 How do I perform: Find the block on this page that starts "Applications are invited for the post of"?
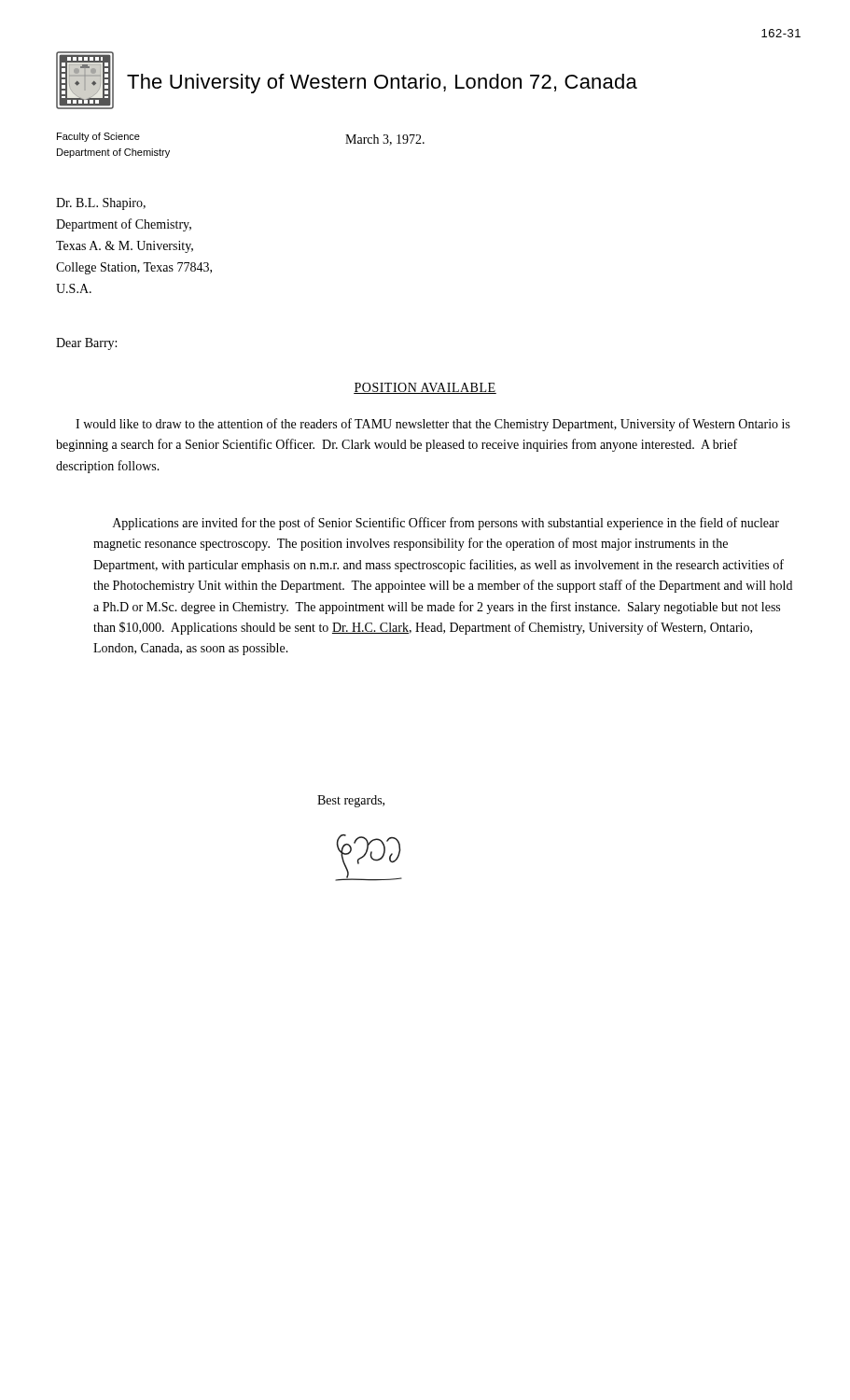[443, 586]
